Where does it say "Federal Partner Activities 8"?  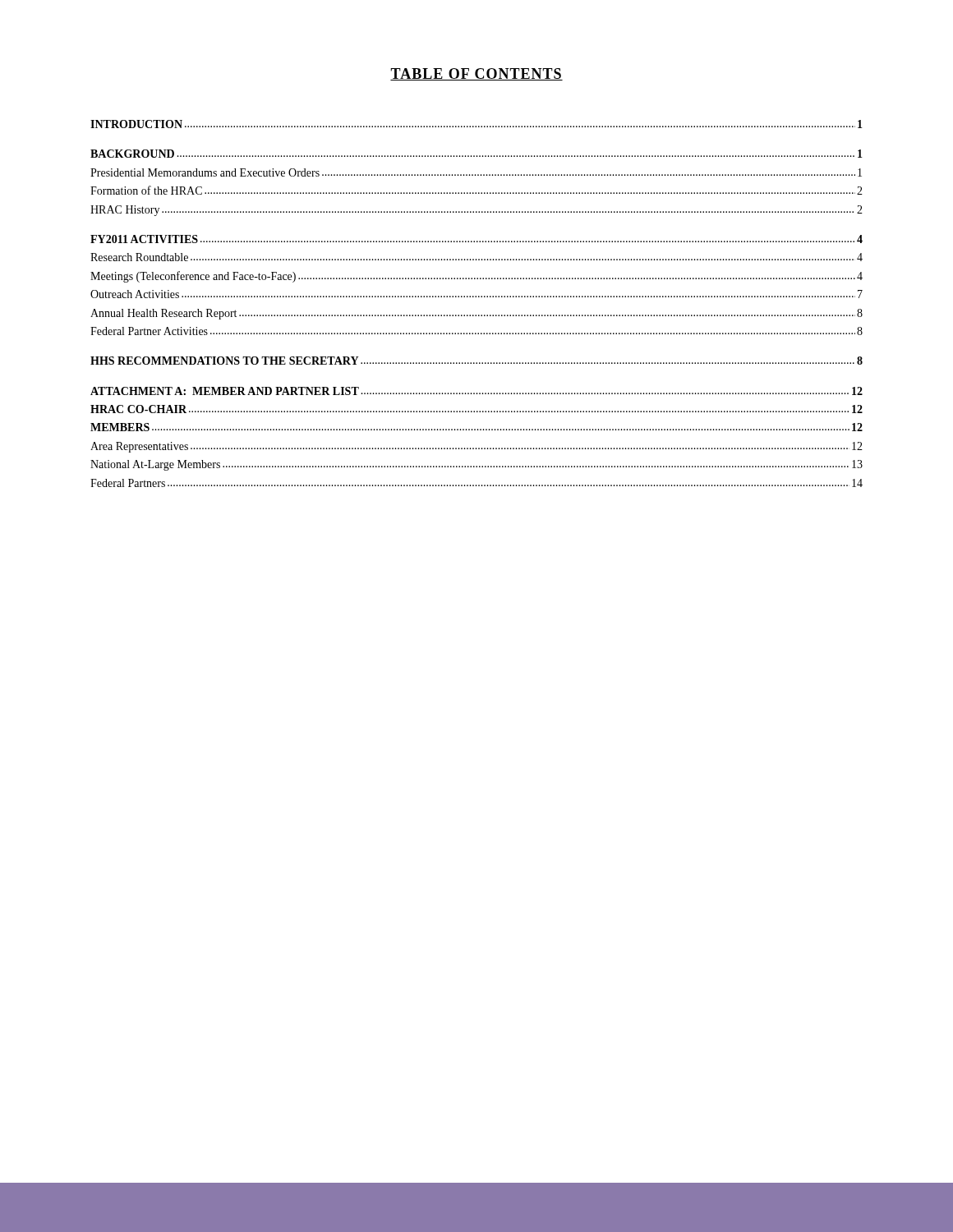[476, 332]
